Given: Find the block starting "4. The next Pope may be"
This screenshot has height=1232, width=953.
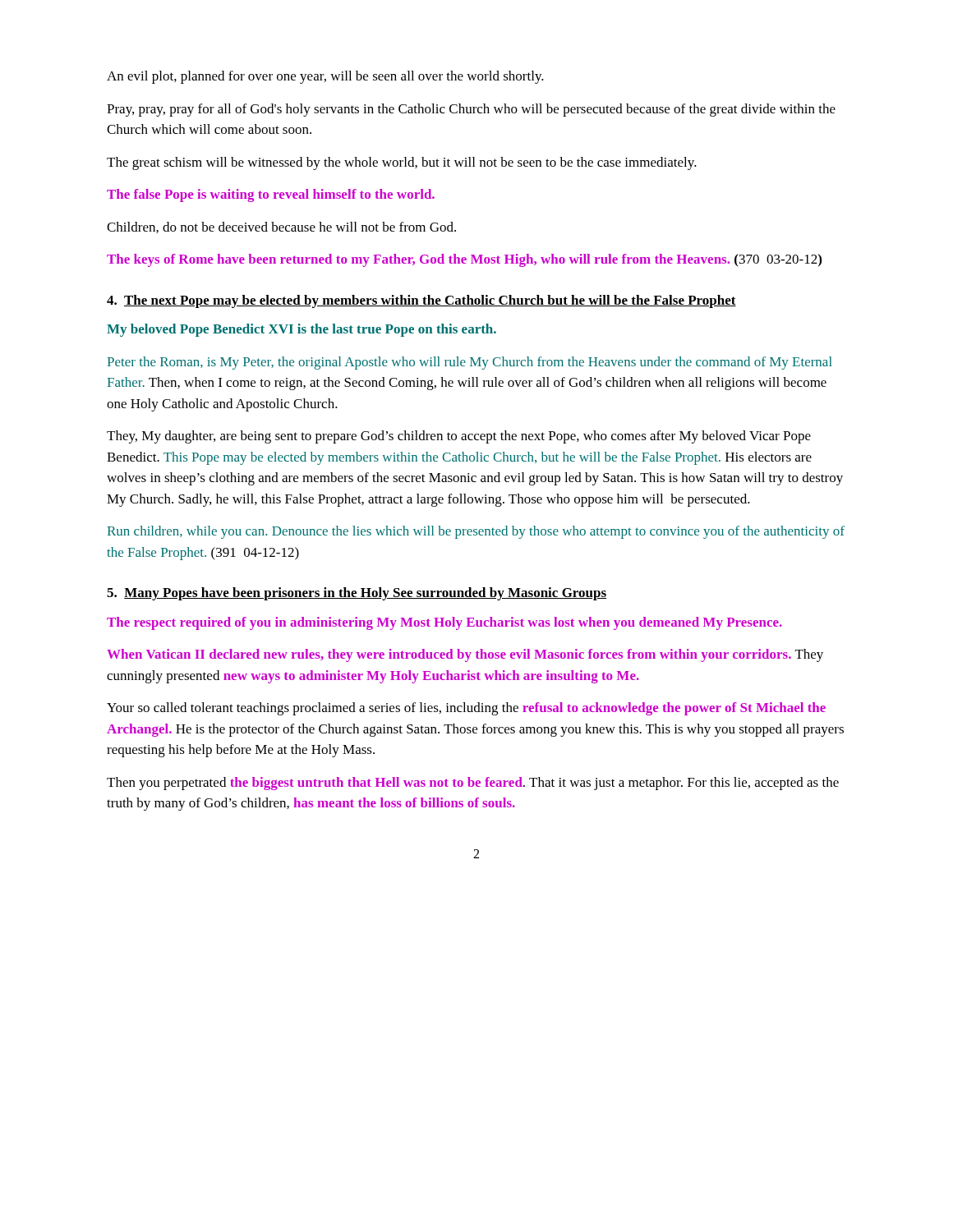Looking at the screenshot, I should click(x=421, y=300).
